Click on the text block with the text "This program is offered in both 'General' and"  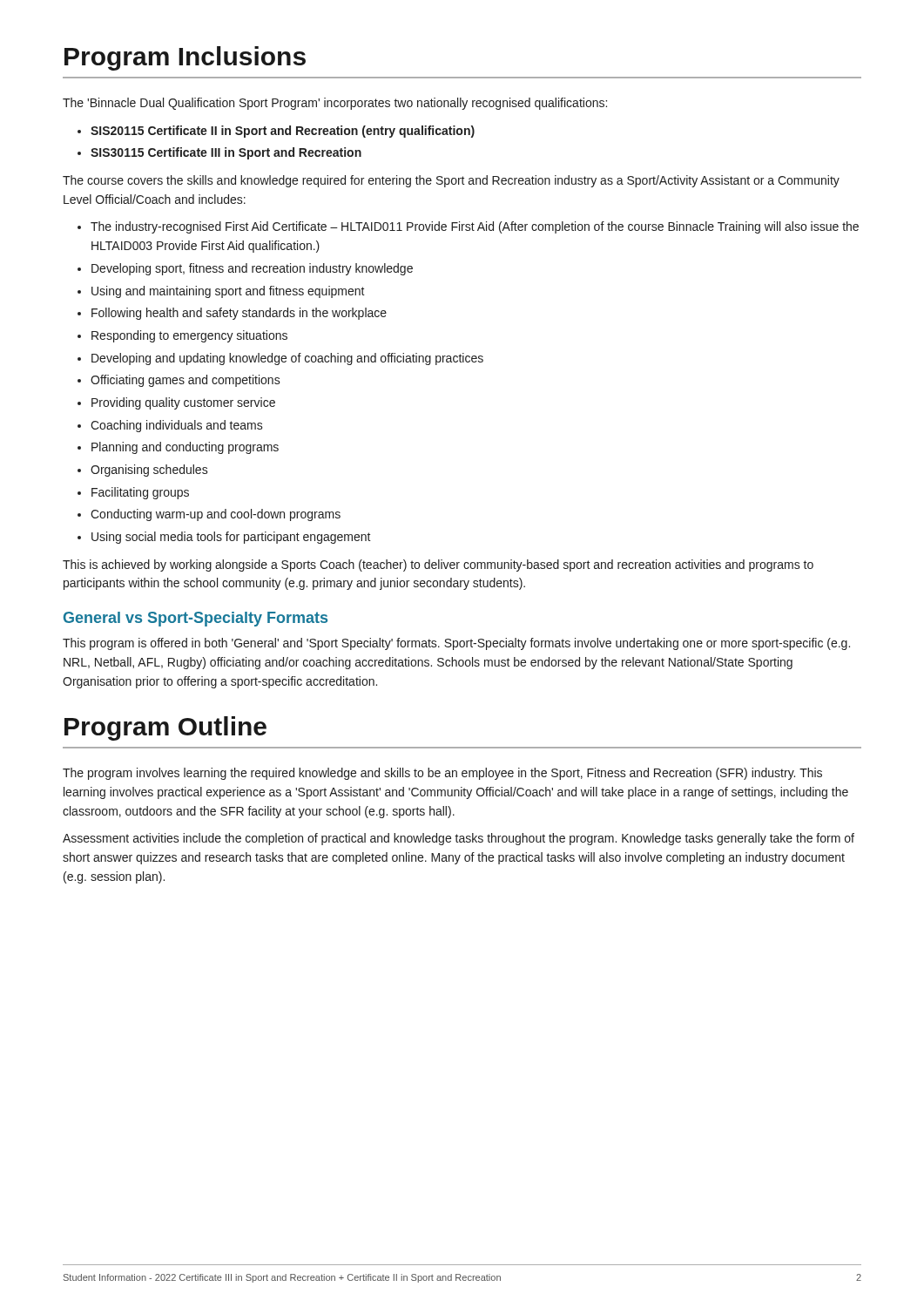(457, 662)
